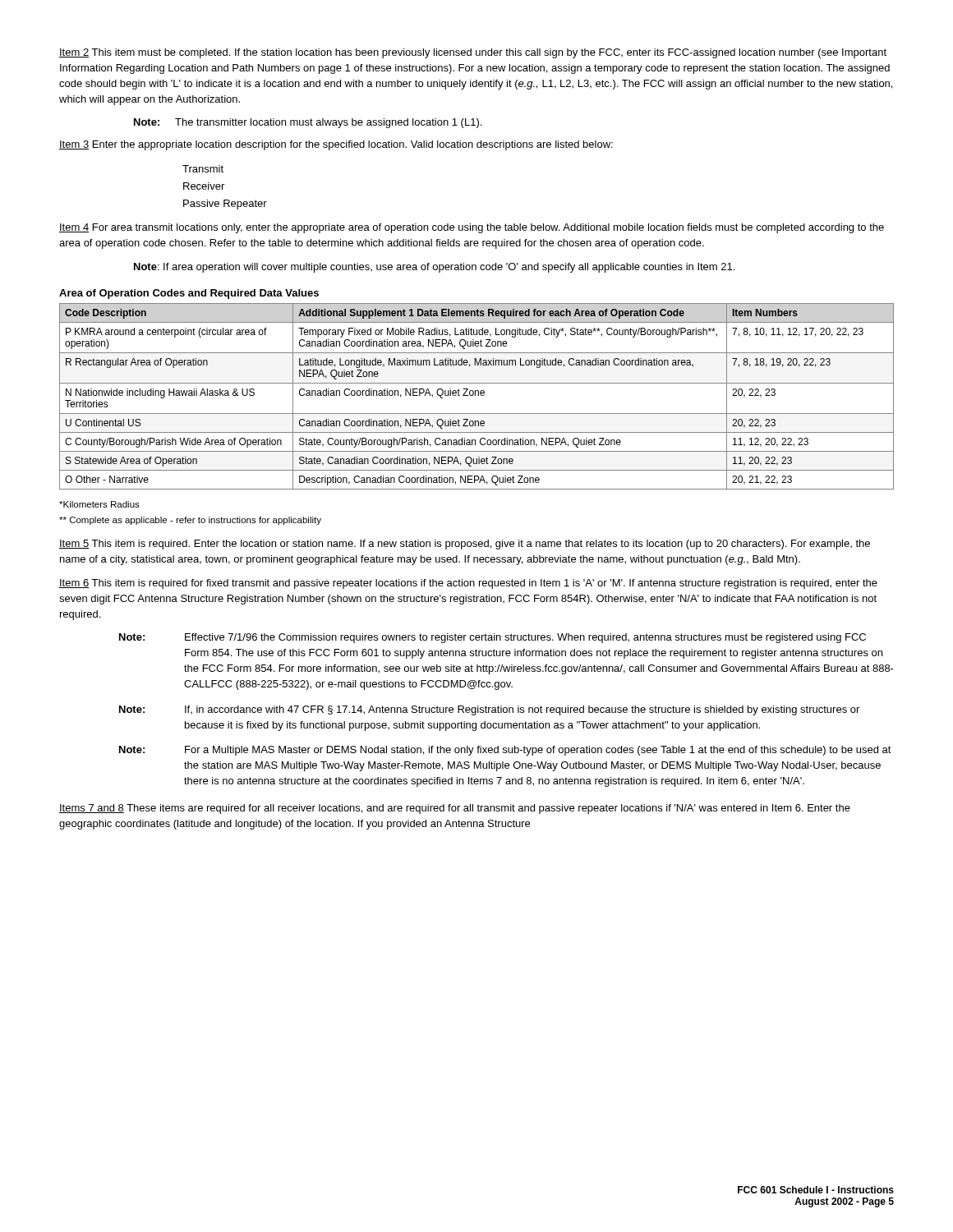Navigate to the text starting "Passive Repeater"
The width and height of the screenshot is (953, 1232).
[x=225, y=203]
